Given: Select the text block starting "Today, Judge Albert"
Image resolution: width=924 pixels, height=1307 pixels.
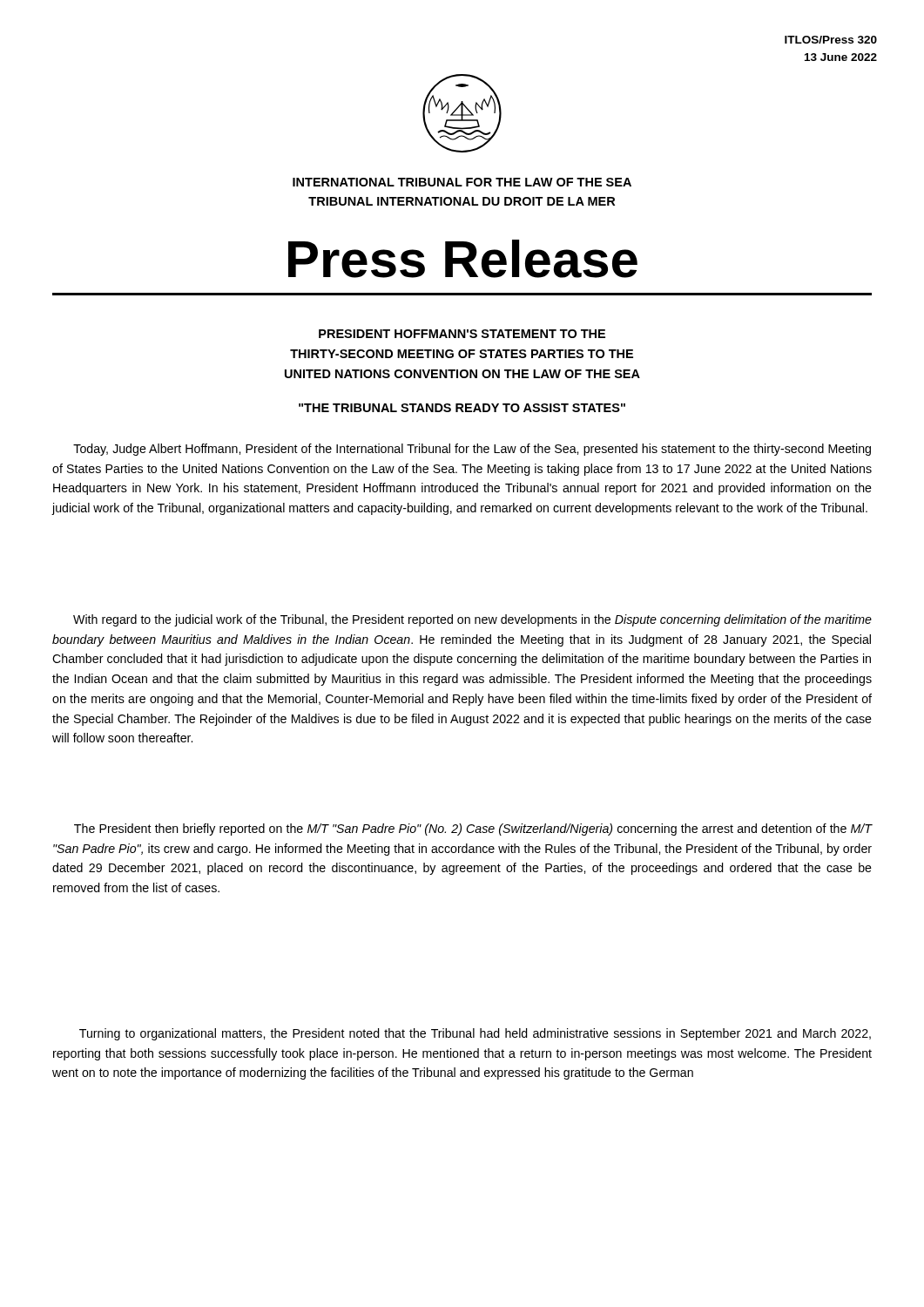Looking at the screenshot, I should (462, 478).
